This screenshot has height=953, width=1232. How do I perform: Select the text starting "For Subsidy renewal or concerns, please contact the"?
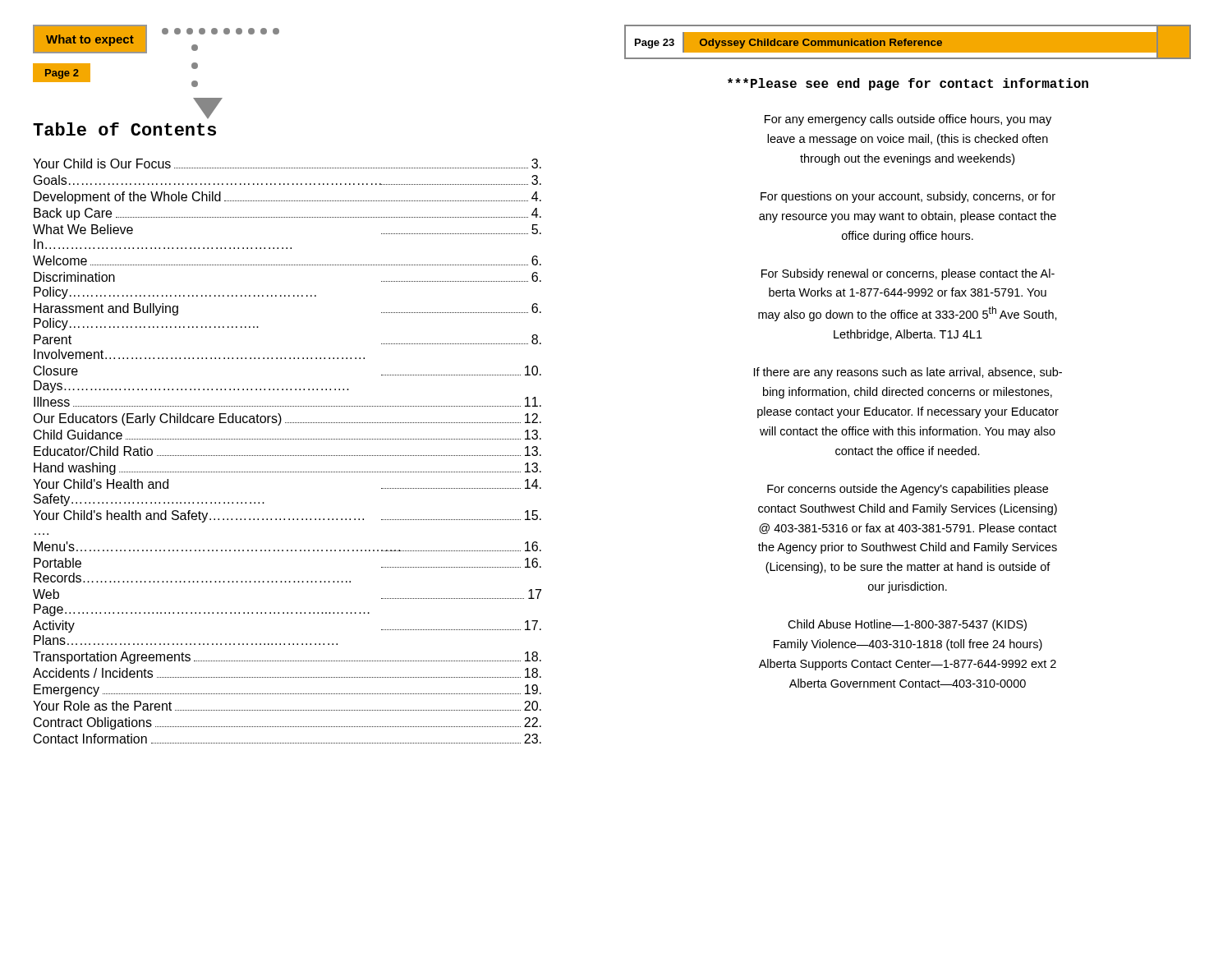coord(908,304)
